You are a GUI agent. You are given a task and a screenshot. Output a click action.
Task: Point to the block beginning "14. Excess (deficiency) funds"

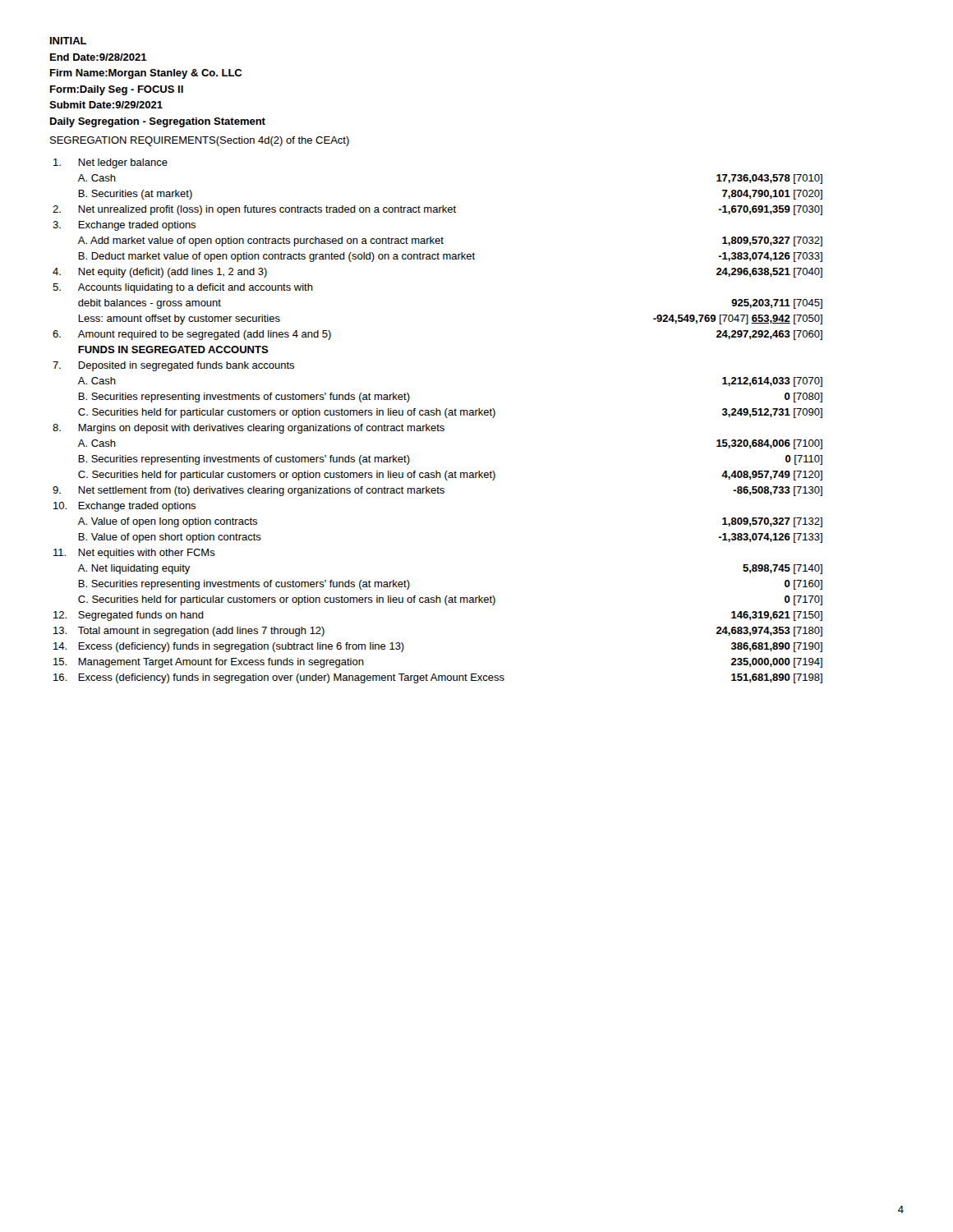click(244, 647)
